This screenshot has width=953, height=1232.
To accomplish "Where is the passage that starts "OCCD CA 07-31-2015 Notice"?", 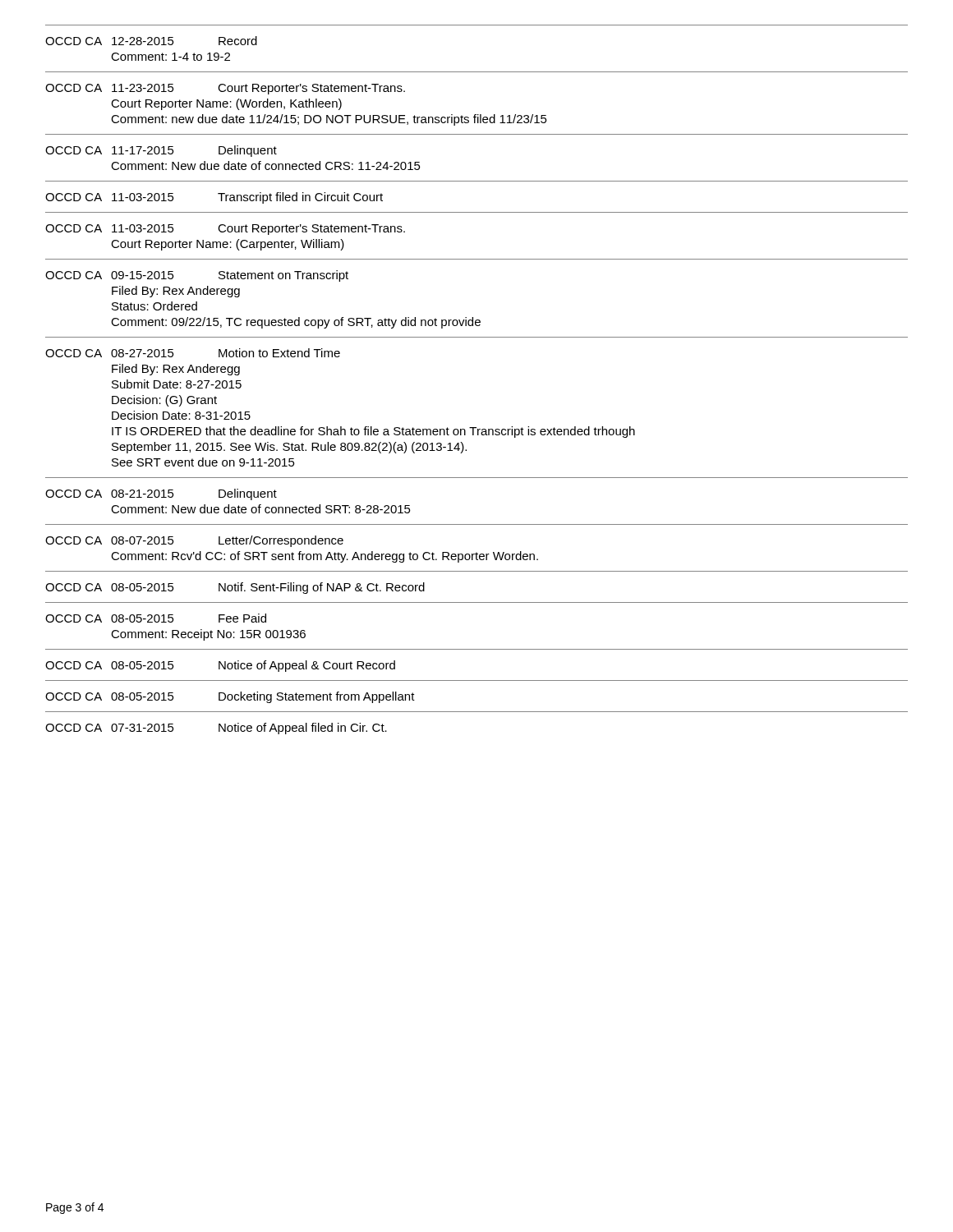I will pos(216,729).
